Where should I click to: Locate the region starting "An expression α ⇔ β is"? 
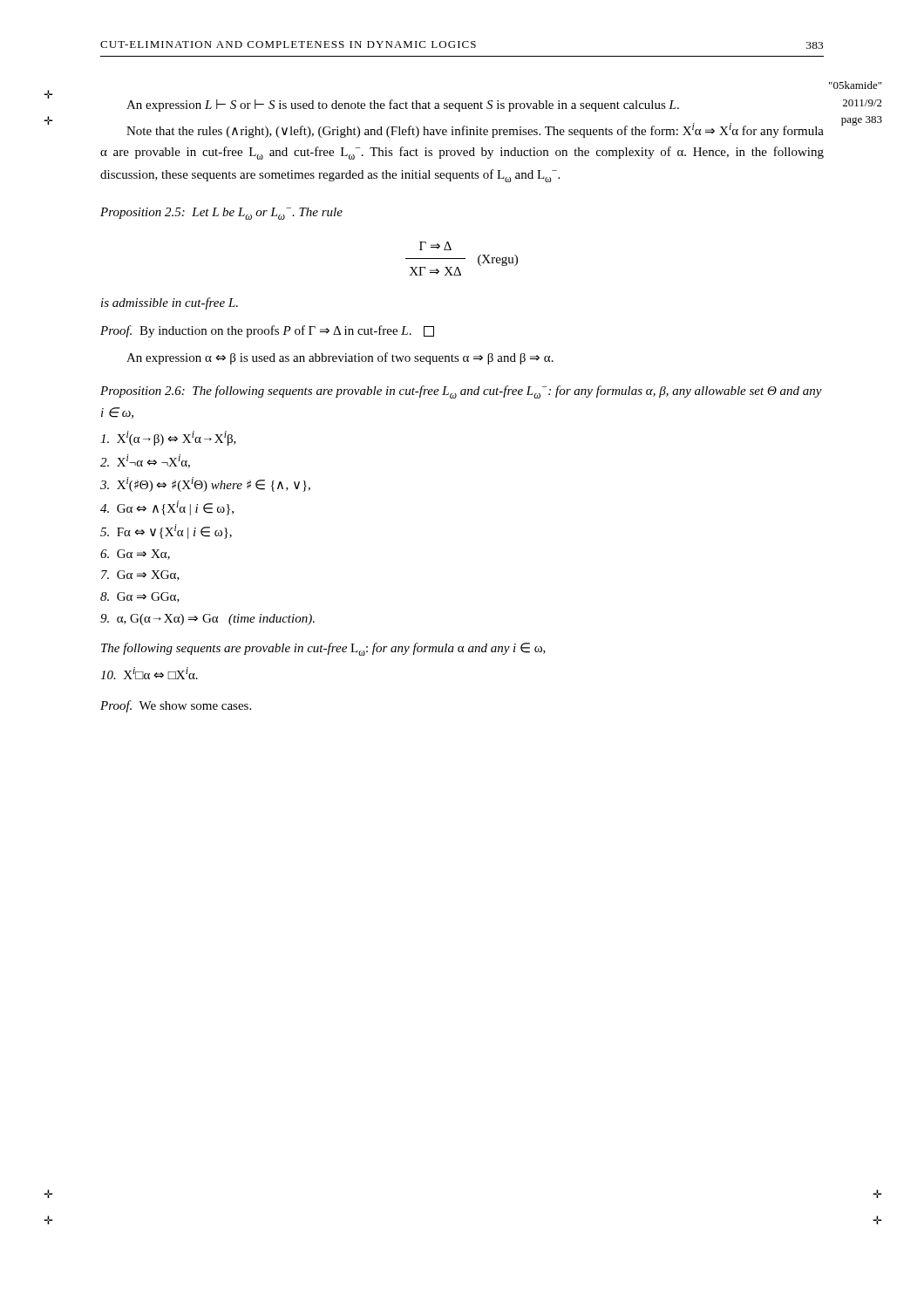[x=462, y=359]
